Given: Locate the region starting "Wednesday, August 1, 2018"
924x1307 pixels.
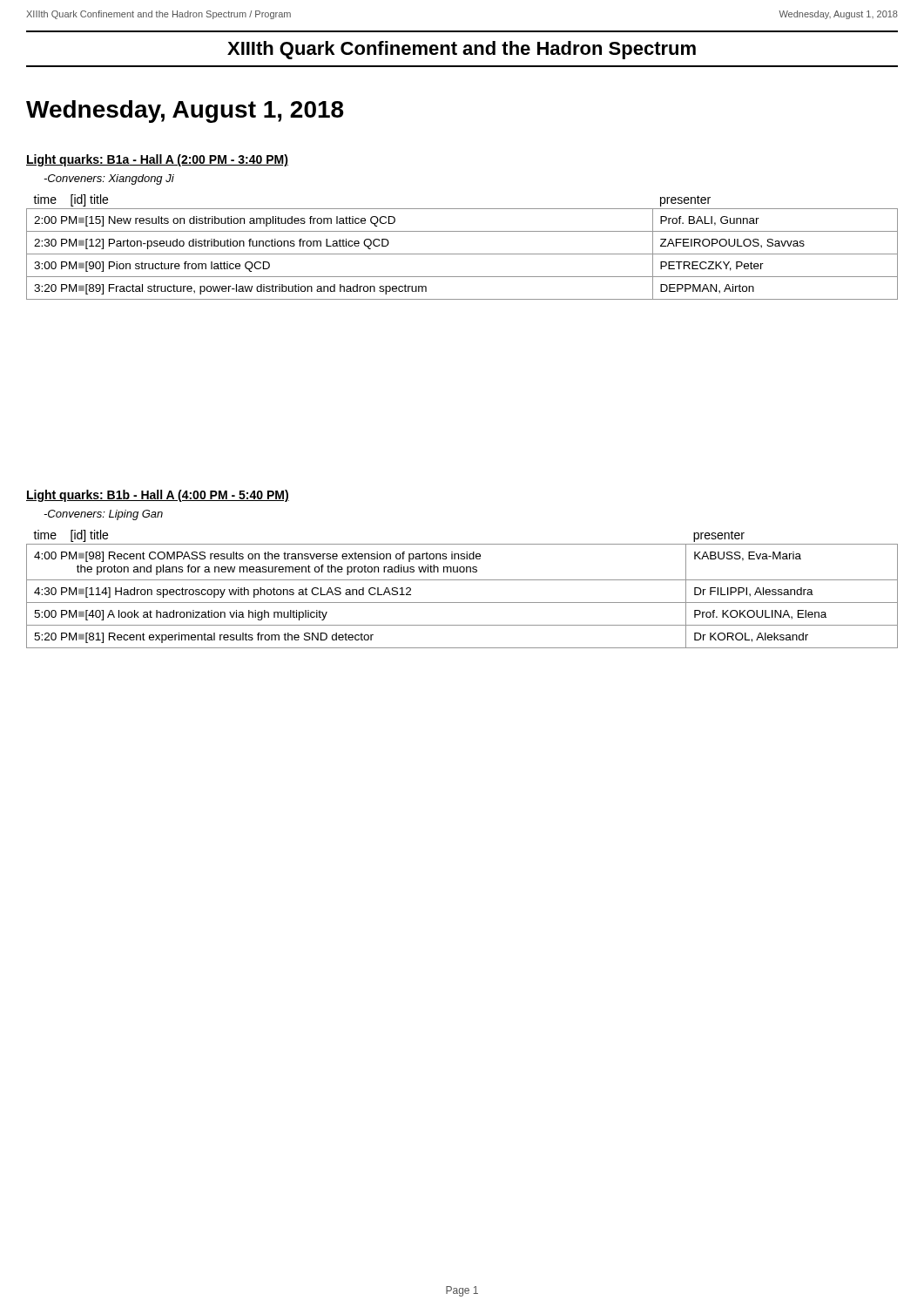Looking at the screenshot, I should tap(185, 109).
